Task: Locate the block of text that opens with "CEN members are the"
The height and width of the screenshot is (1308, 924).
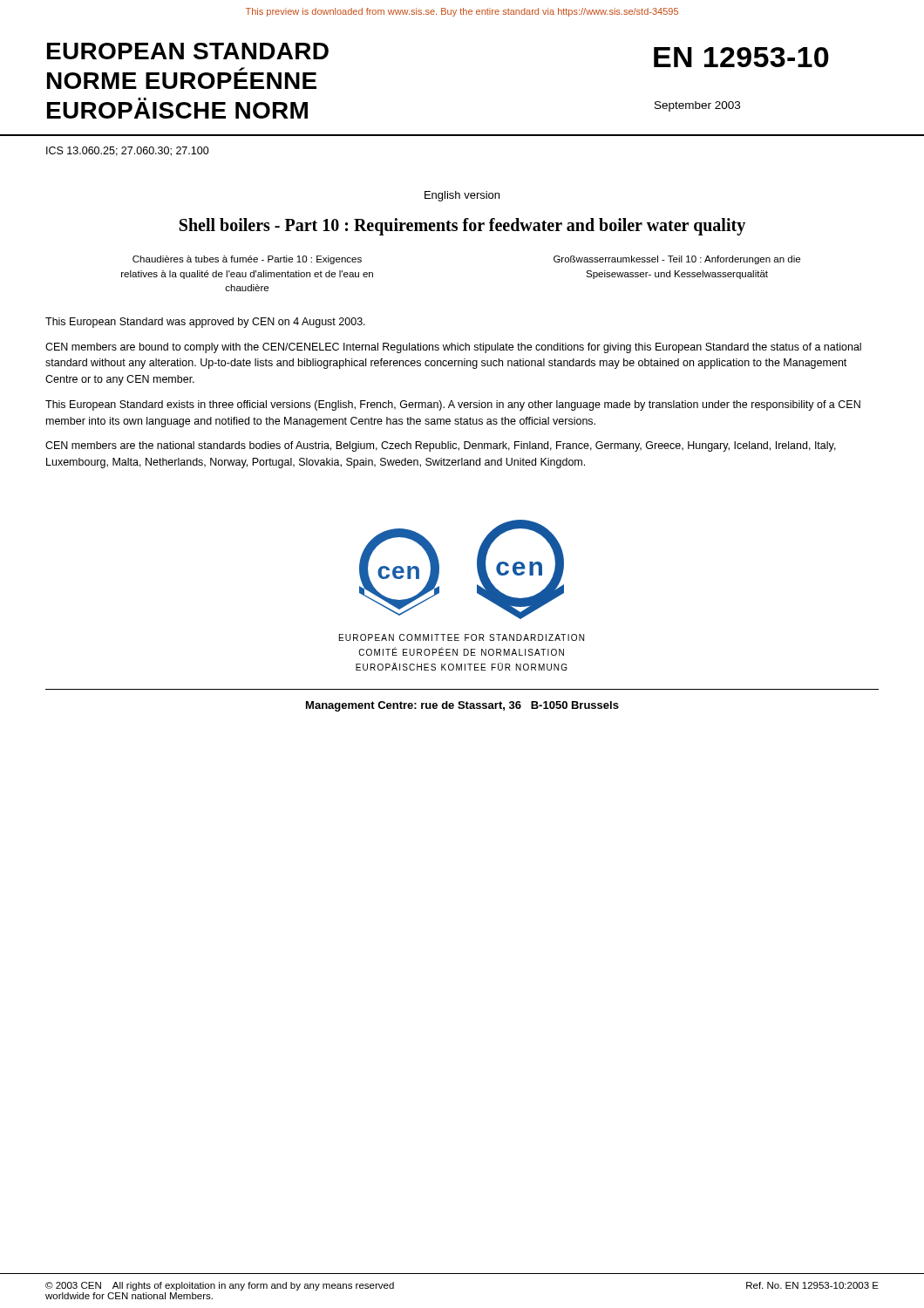Action: (x=462, y=454)
